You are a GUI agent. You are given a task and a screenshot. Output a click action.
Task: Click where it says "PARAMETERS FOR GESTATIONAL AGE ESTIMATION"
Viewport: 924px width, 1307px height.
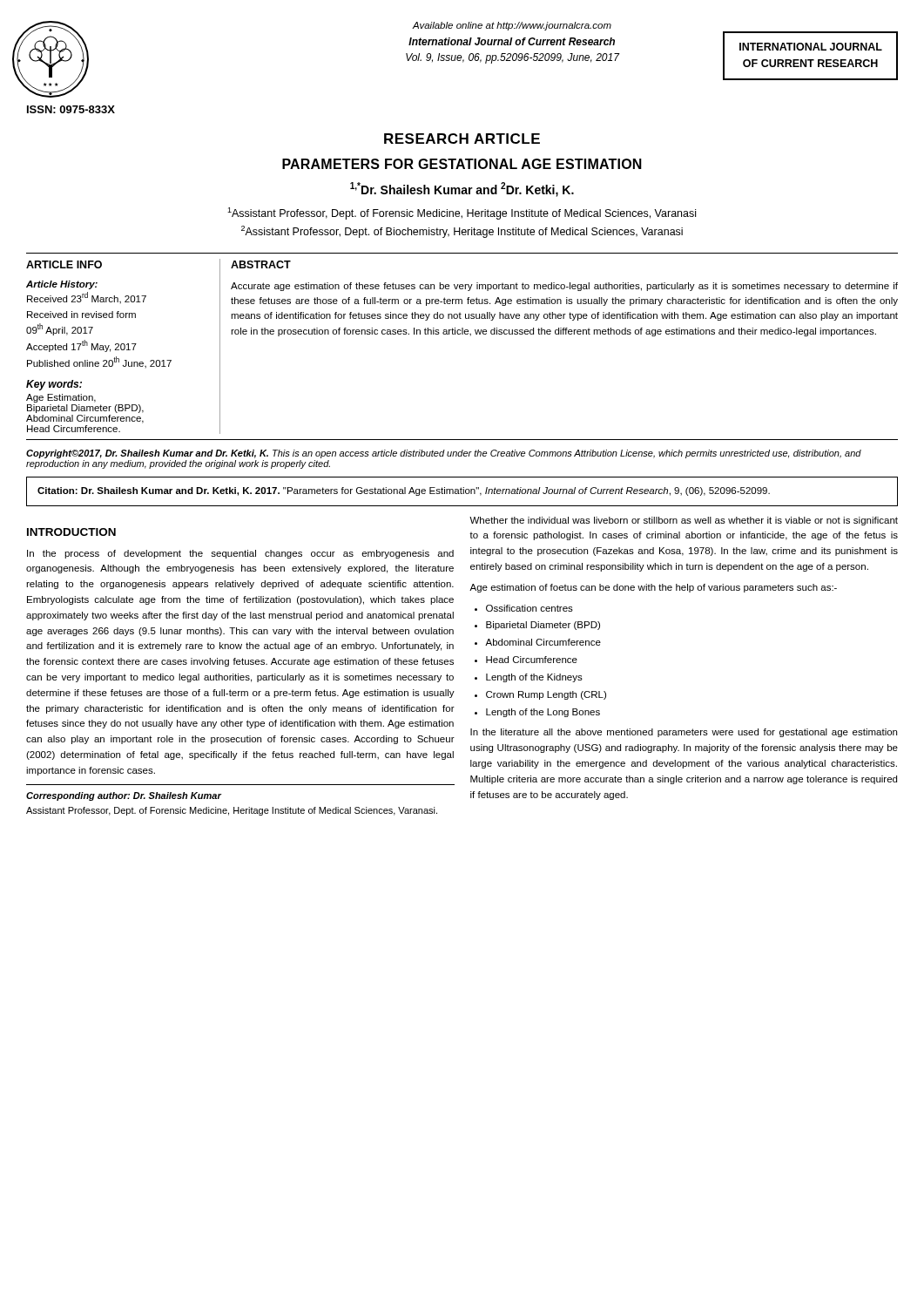[x=462, y=164]
